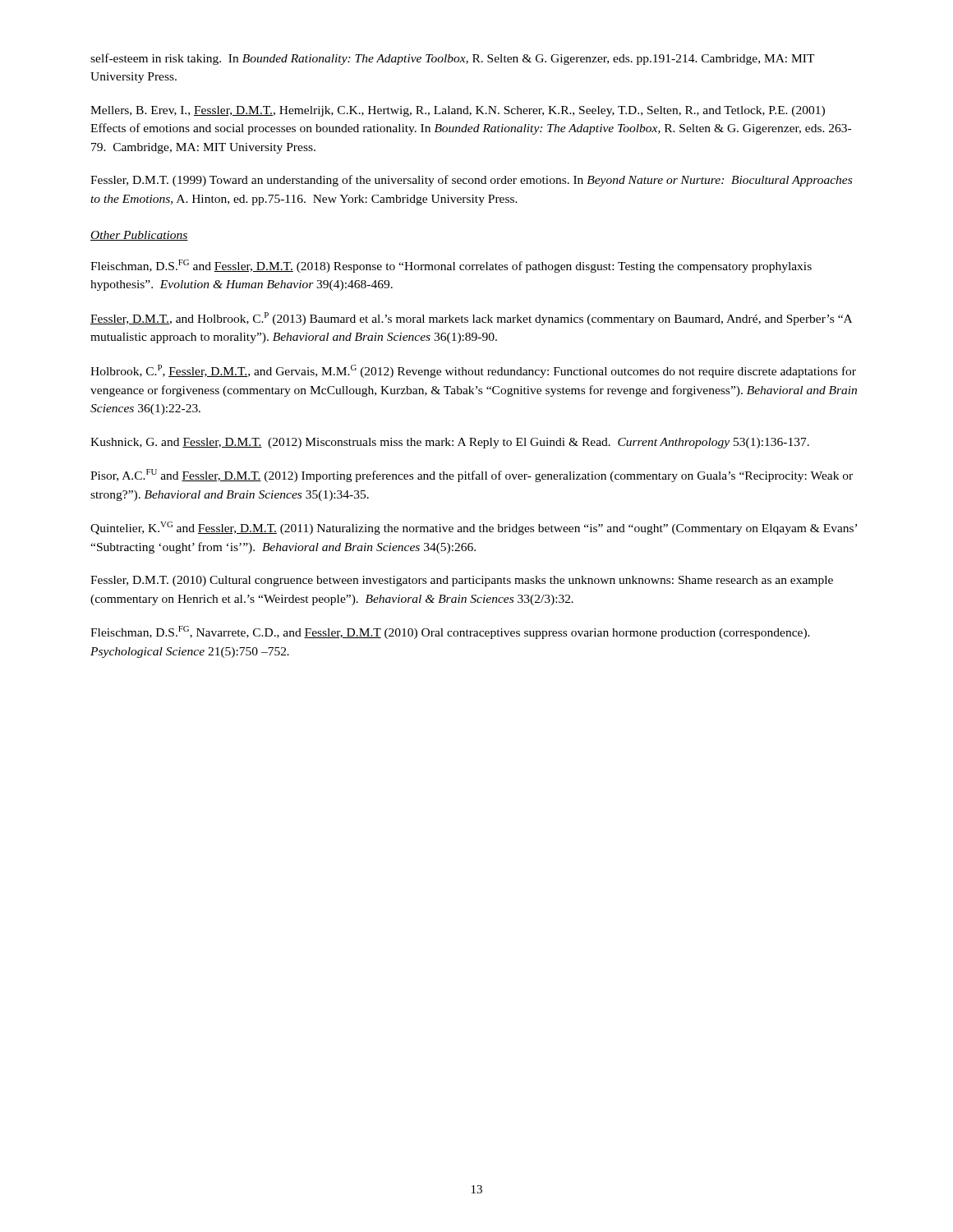The image size is (953, 1232).
Task: Navigate to the text starting "Mellers, B. Erev,"
Action: pyautogui.click(x=471, y=128)
